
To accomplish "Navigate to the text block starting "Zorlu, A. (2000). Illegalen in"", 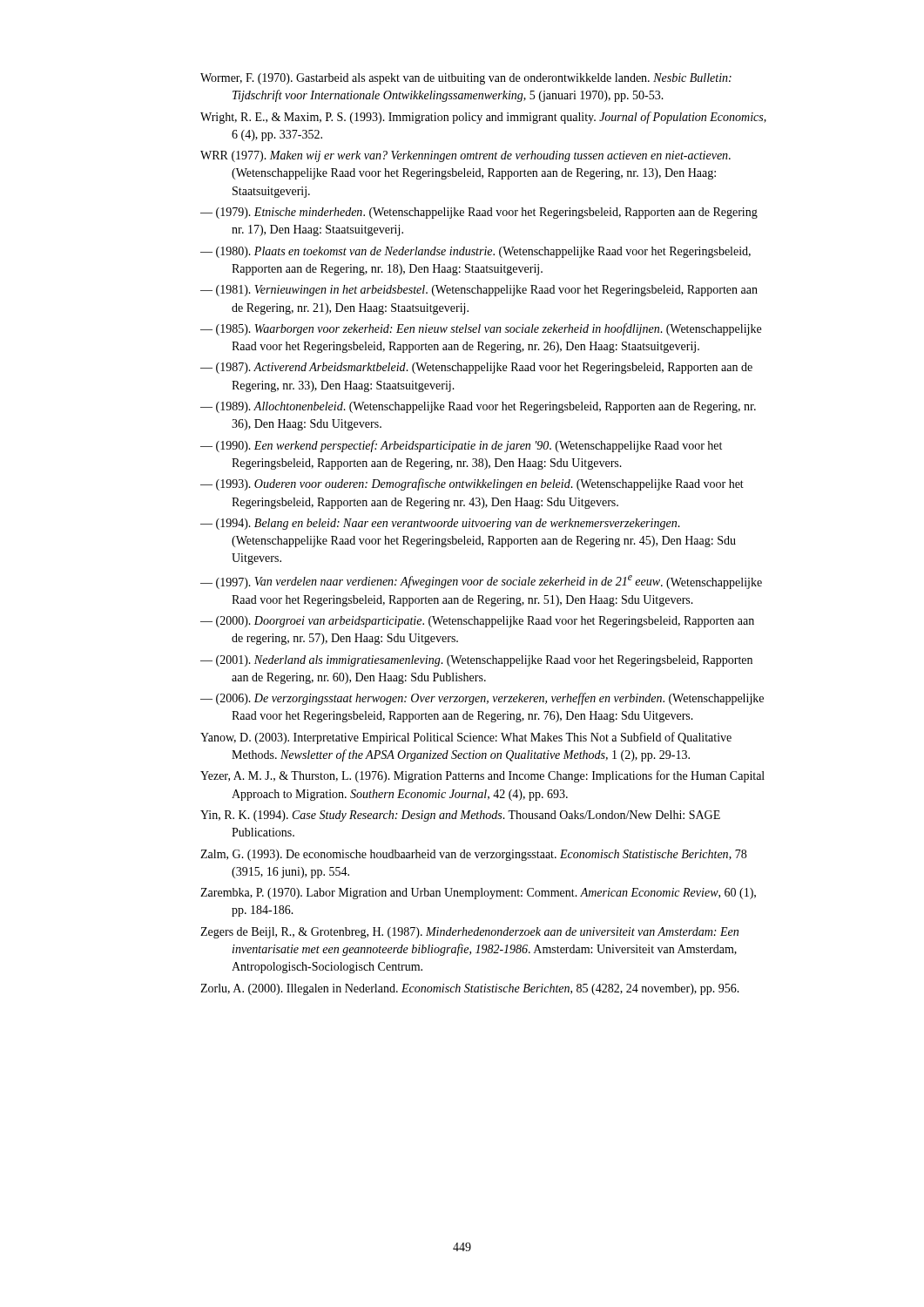I will coord(470,988).
